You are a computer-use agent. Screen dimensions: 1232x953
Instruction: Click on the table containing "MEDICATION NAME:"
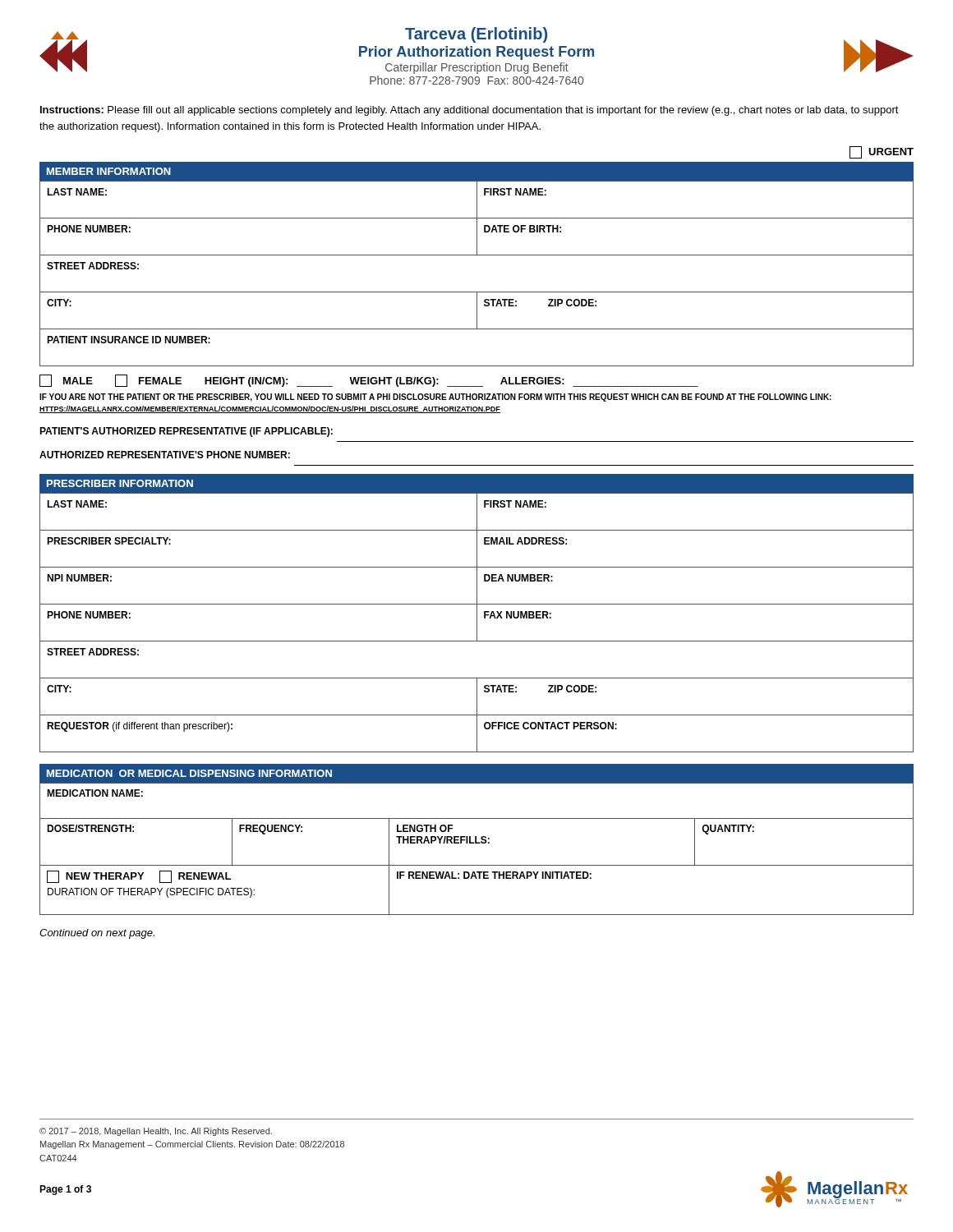[476, 839]
